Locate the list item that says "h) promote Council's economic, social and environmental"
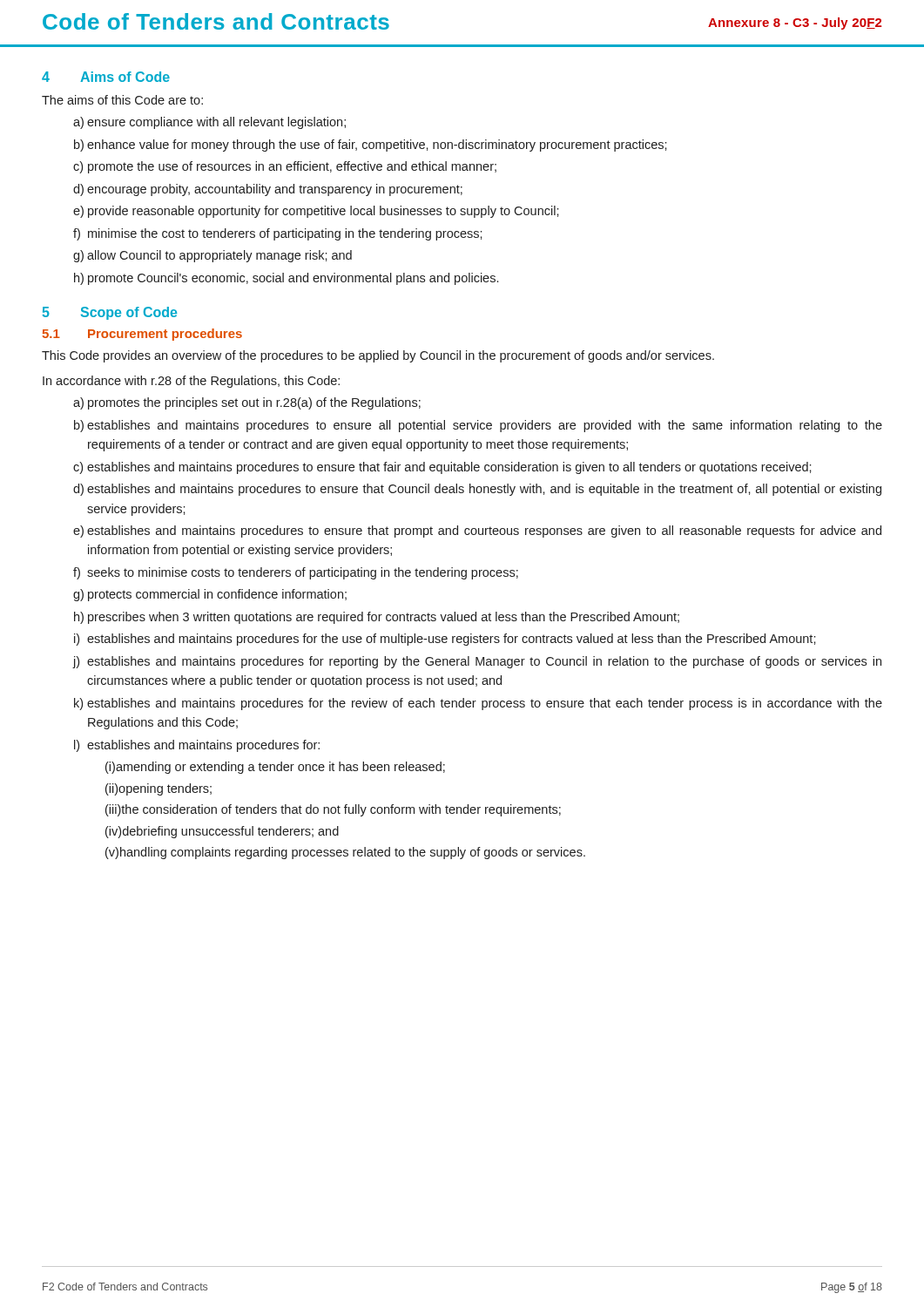Viewport: 924px width, 1307px height. [x=462, y=278]
